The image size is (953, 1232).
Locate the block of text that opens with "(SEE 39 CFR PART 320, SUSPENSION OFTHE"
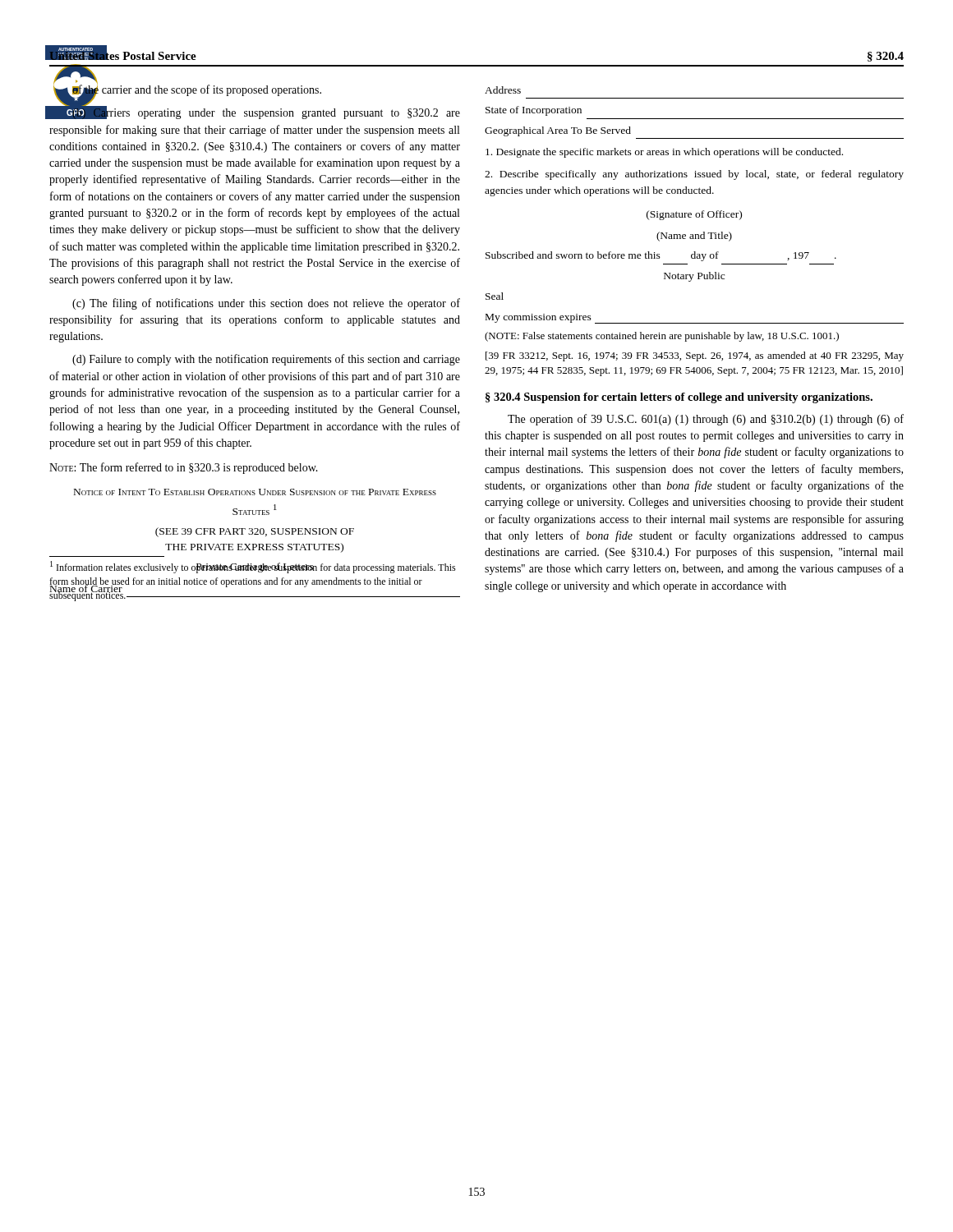point(255,539)
